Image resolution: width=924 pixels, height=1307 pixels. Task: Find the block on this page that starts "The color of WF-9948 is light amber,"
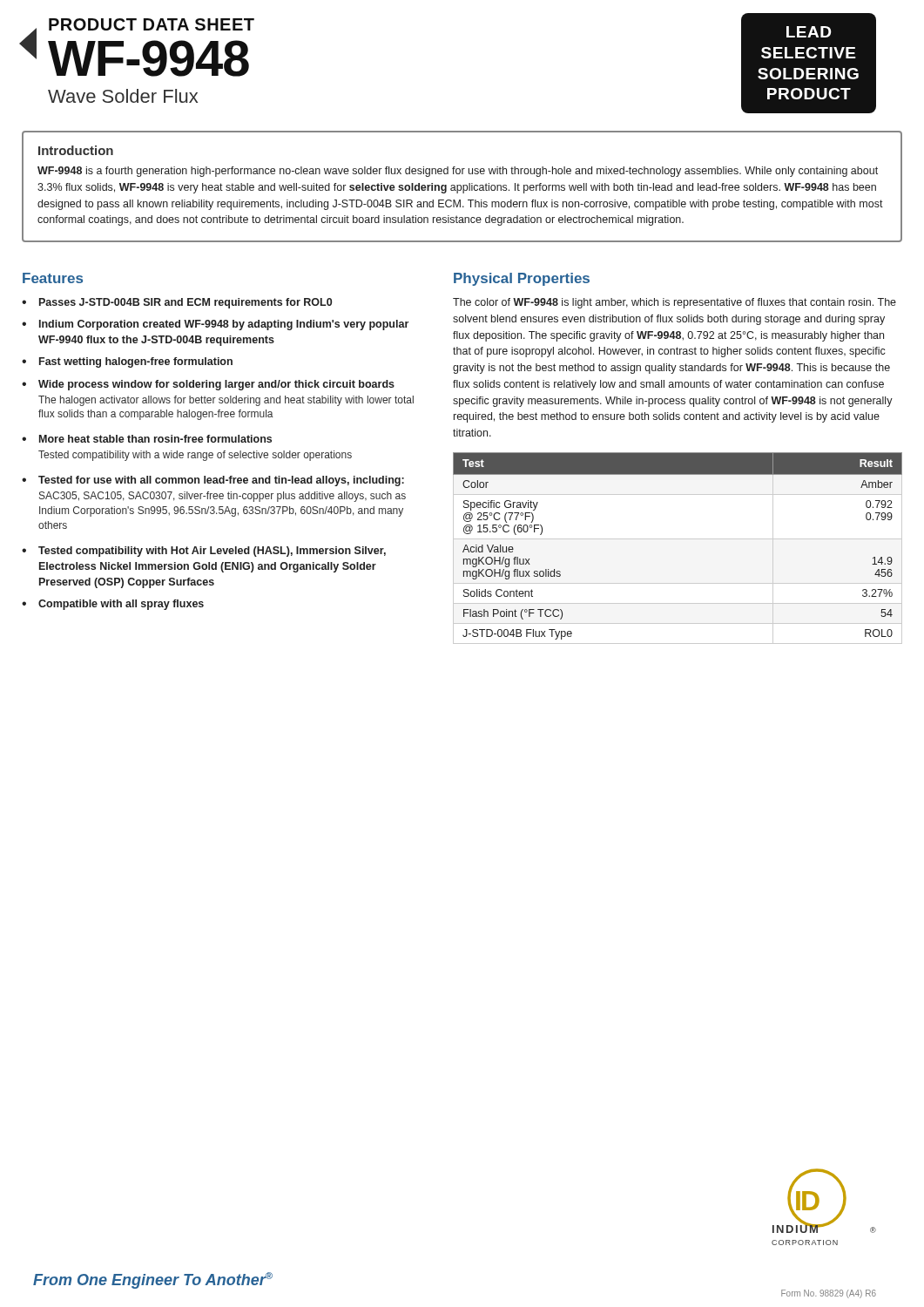point(675,368)
